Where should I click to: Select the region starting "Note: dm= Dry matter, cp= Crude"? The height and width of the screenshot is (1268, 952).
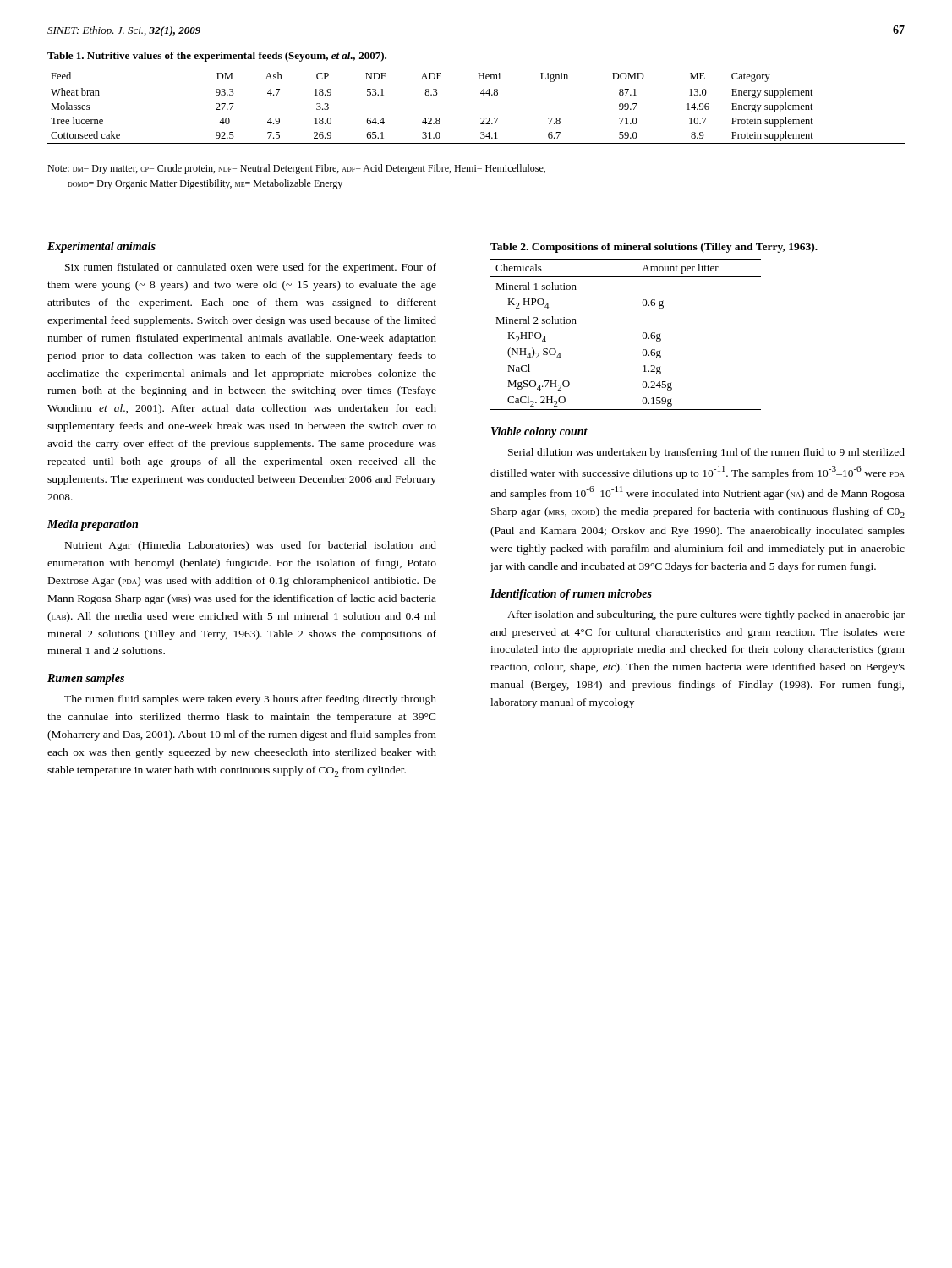pyautogui.click(x=297, y=176)
